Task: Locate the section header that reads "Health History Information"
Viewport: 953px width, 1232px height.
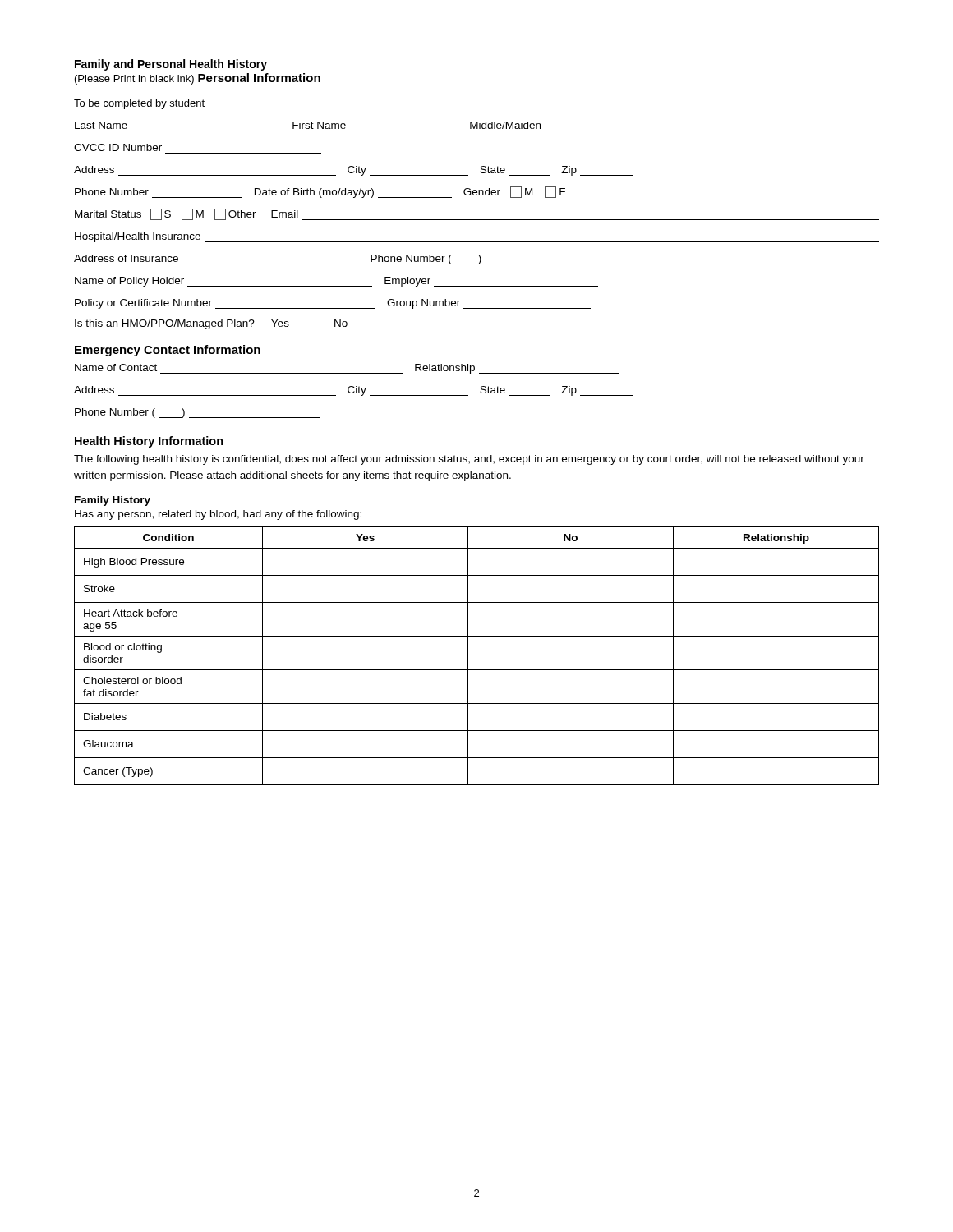Action: click(149, 441)
